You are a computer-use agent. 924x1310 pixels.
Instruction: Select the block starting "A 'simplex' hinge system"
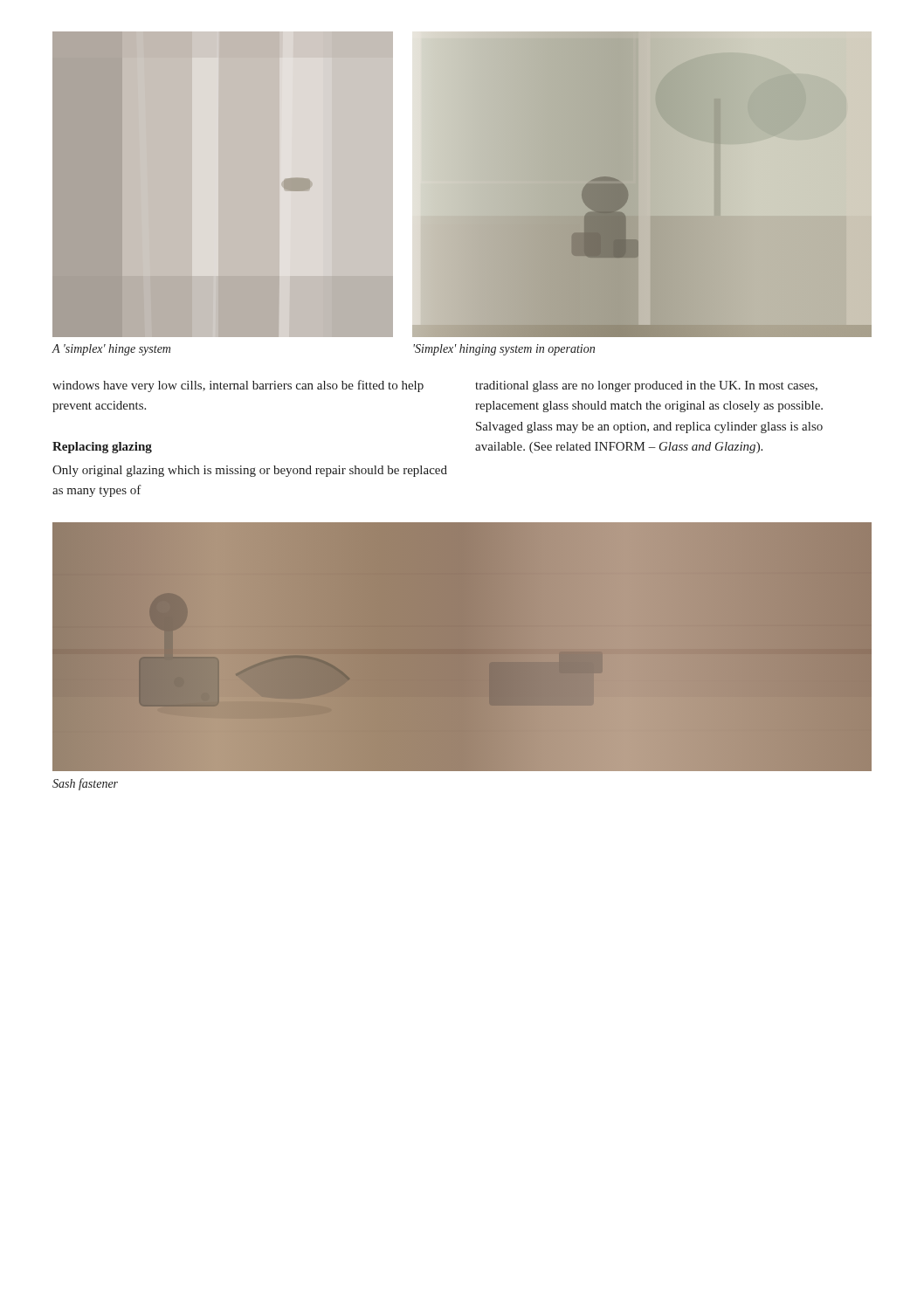pos(112,349)
